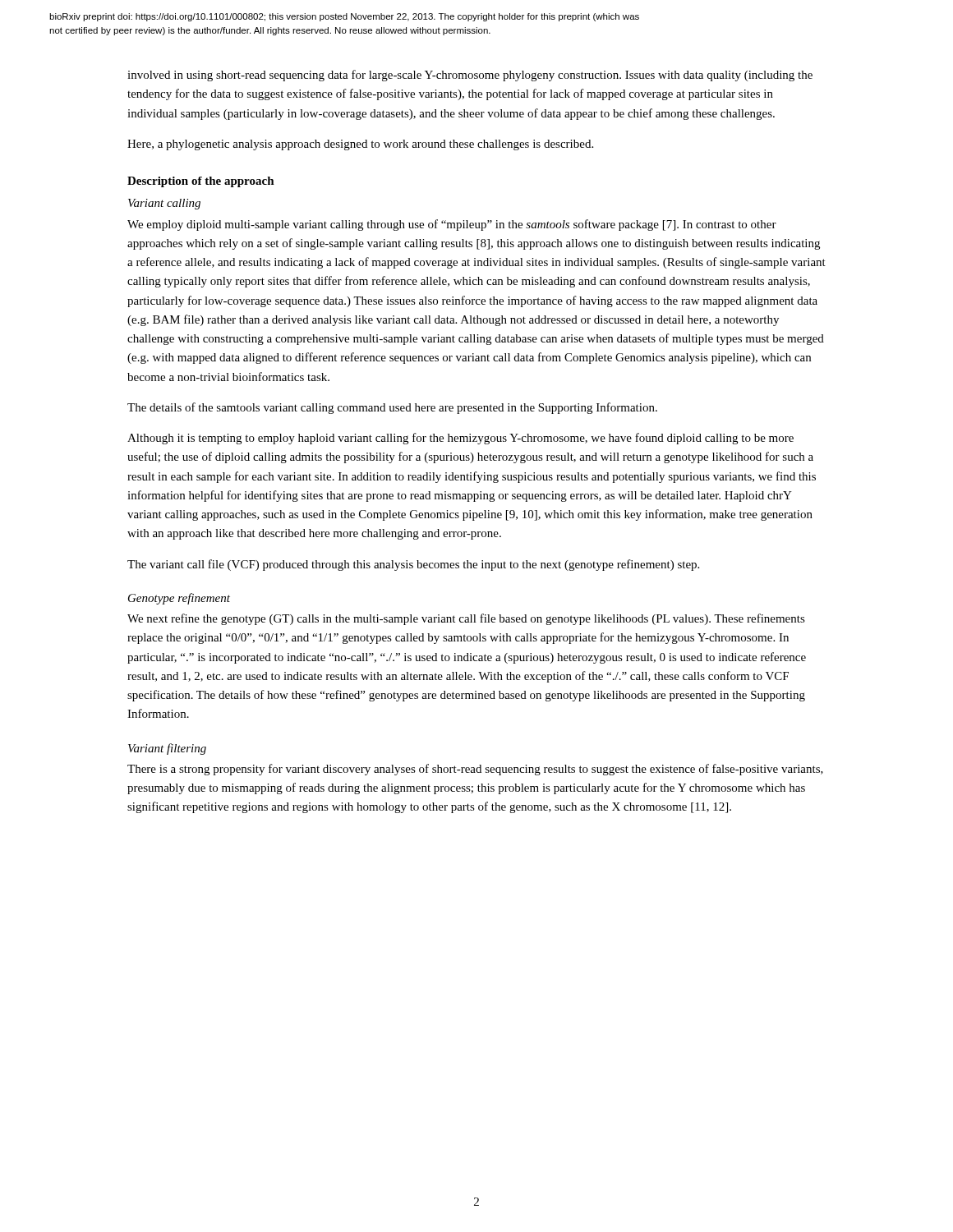Point to the block beginning "Here, a phylogenetic analysis"
The width and height of the screenshot is (953, 1232).
point(361,144)
